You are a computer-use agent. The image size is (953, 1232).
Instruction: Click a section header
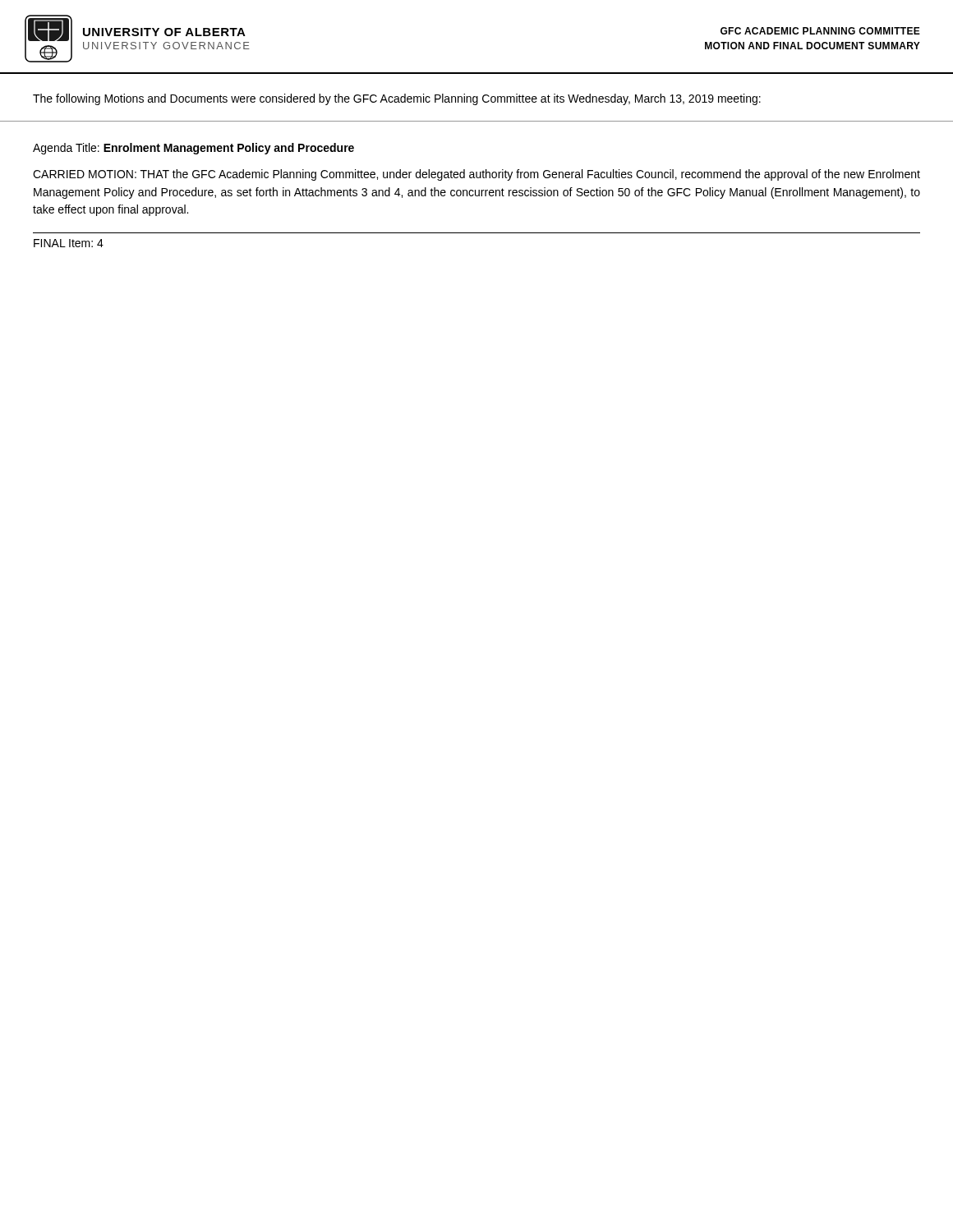pos(194,148)
